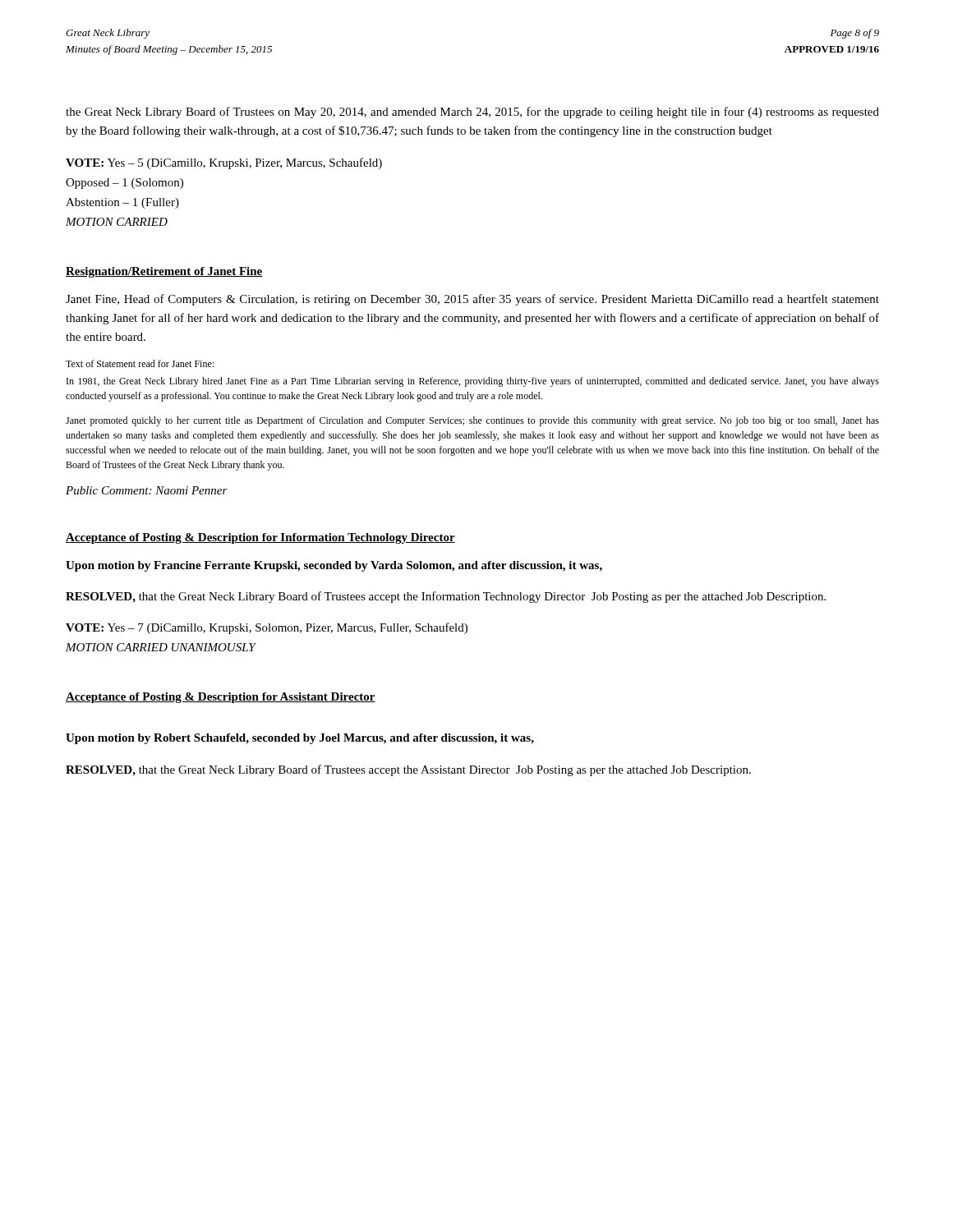Select the text block starting "Text of Statement read for"
The image size is (953, 1232).
pos(140,364)
